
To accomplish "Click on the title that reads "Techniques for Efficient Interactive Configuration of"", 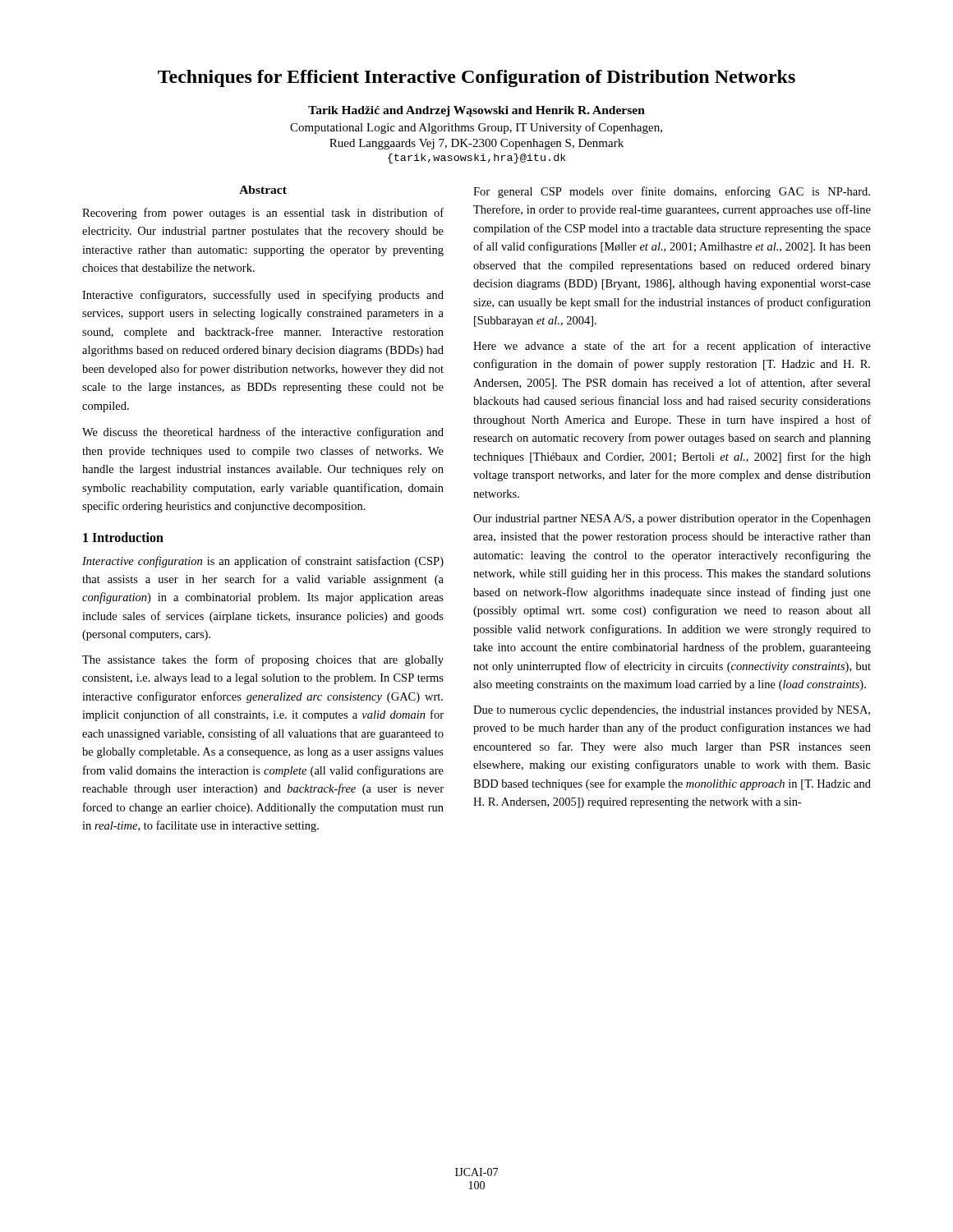I will point(476,76).
